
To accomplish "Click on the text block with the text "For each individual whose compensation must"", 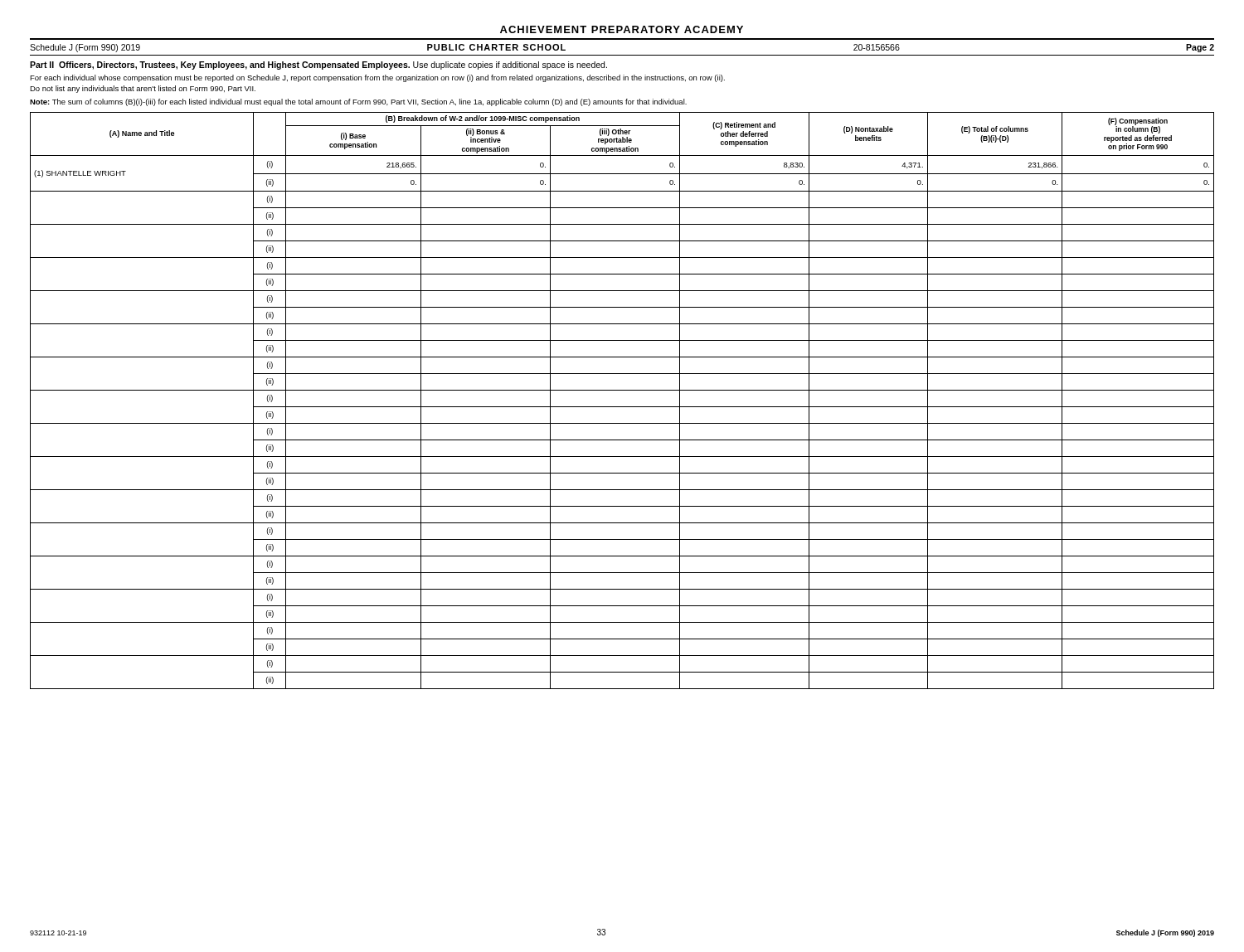I will pos(378,83).
